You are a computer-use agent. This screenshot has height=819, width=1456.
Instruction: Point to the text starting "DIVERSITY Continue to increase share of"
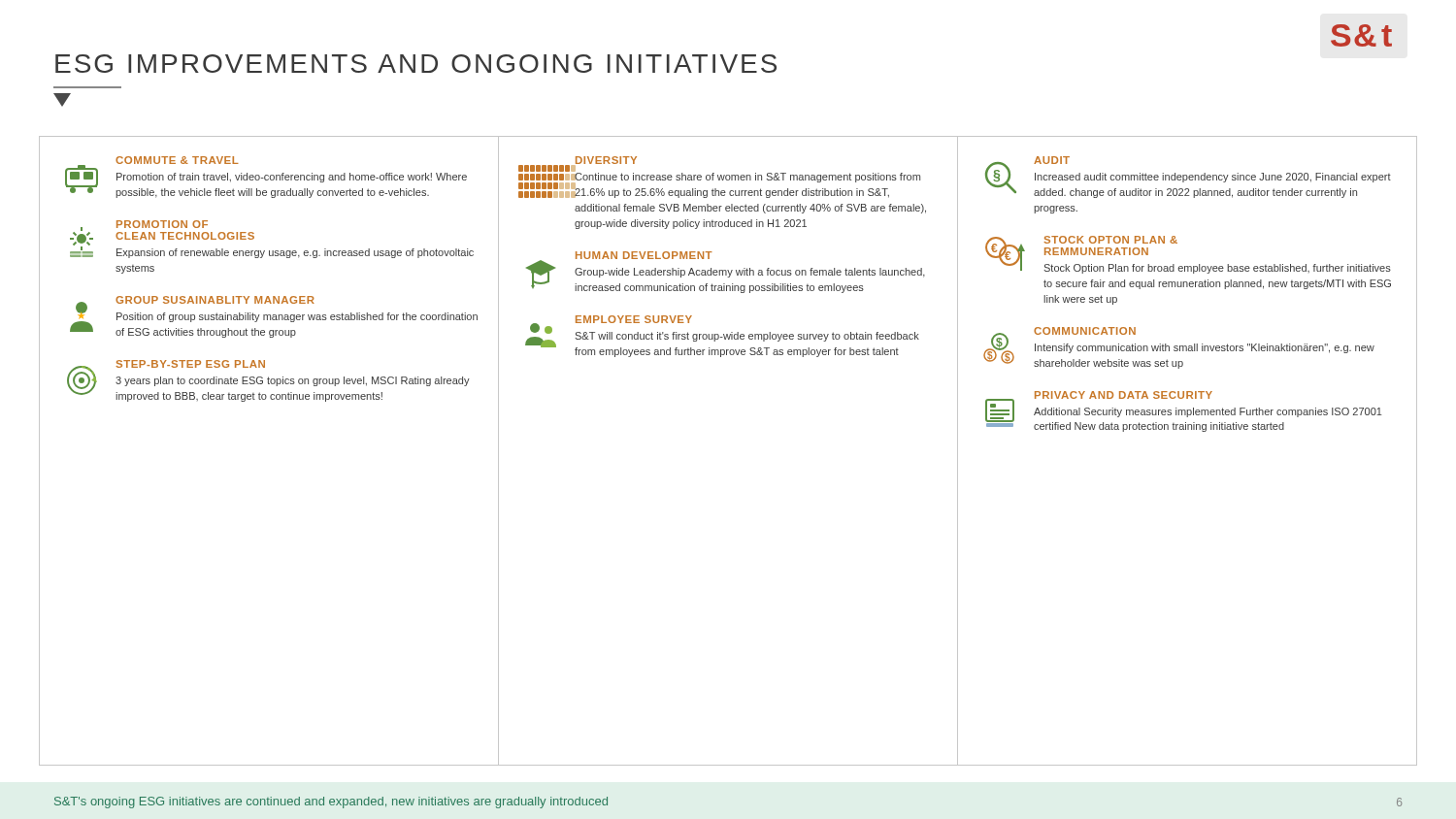(x=728, y=193)
